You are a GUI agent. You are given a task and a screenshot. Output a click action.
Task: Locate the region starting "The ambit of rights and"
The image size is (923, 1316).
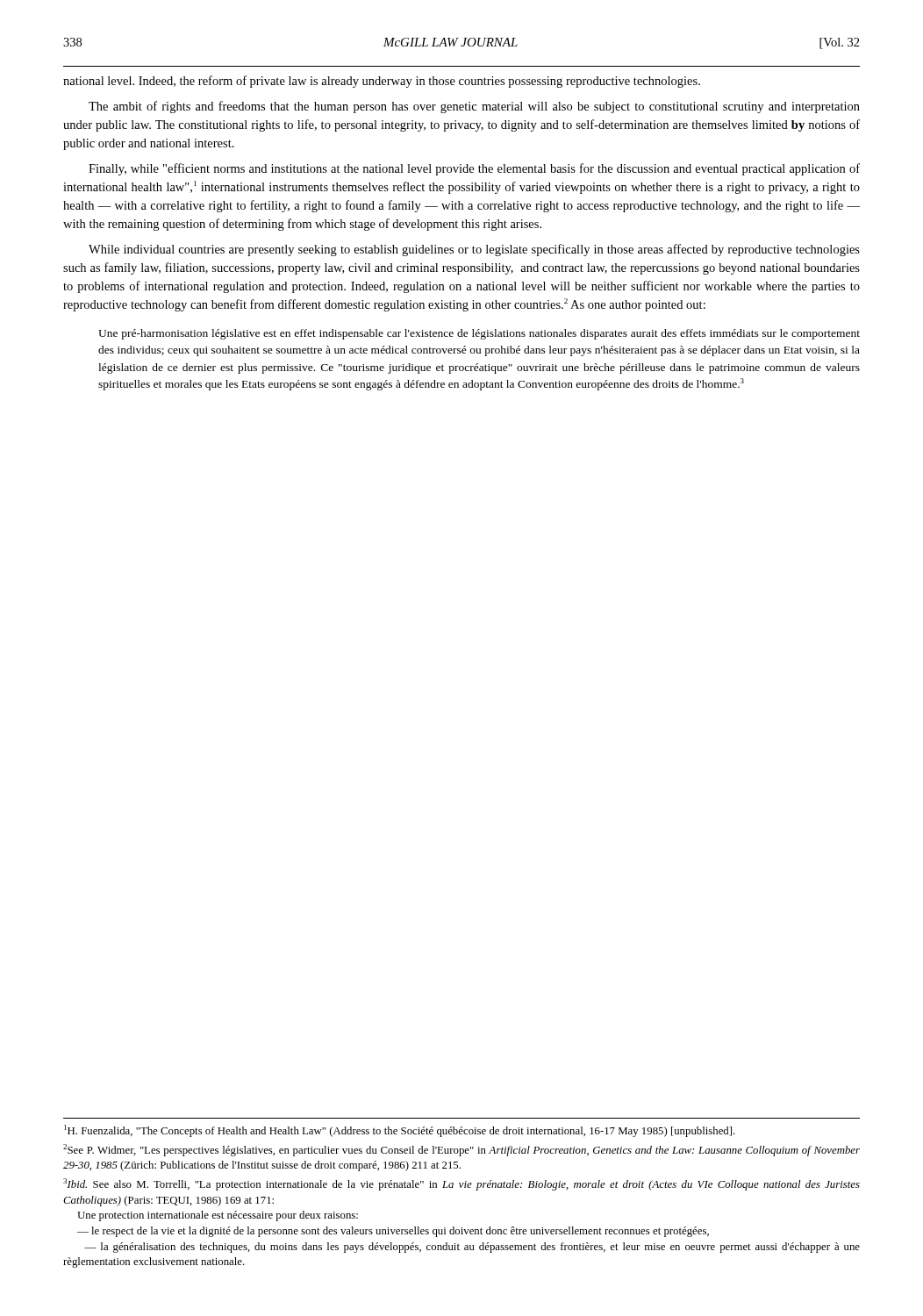pyautogui.click(x=462, y=125)
